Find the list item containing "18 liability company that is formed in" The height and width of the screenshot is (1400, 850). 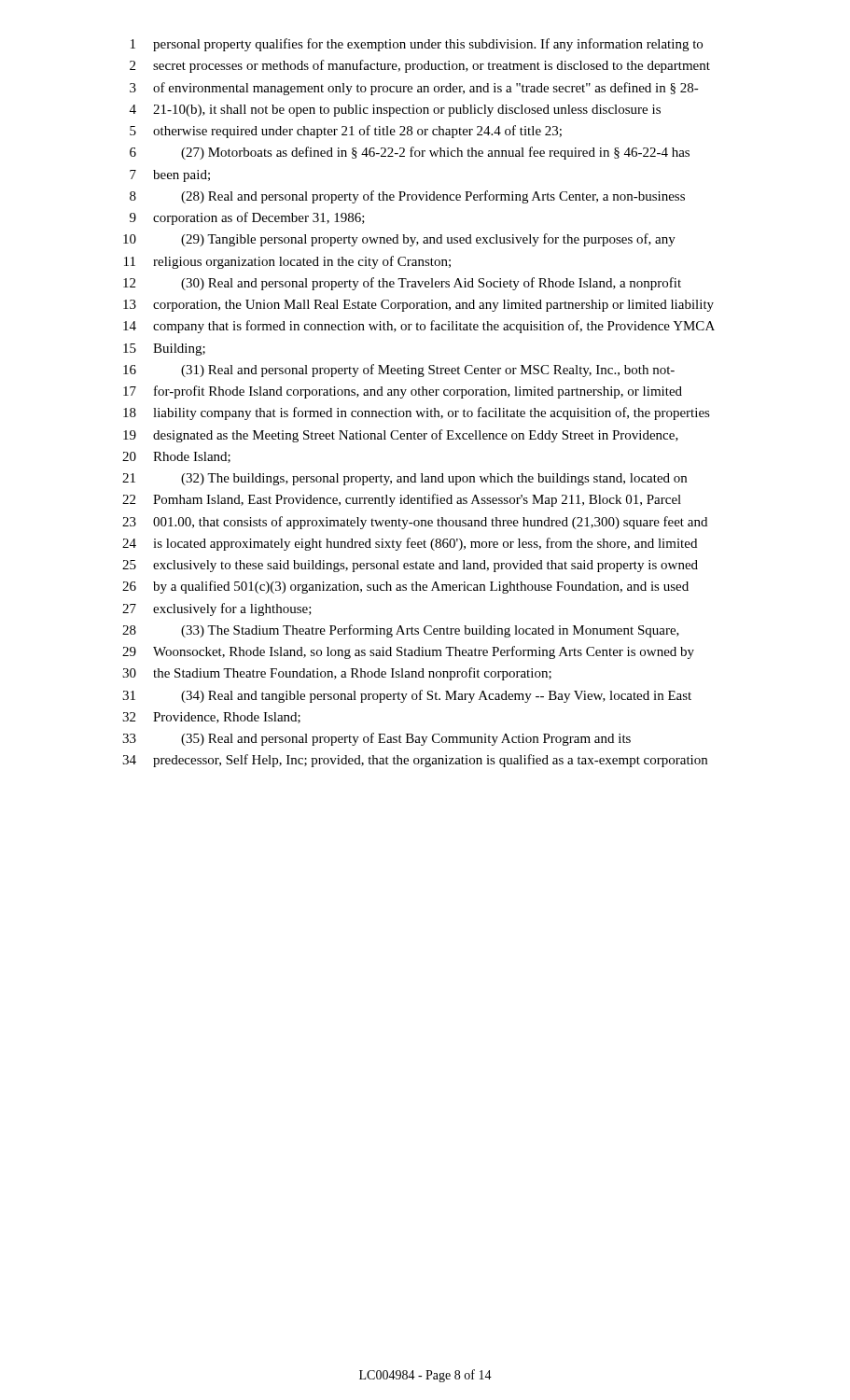point(442,413)
